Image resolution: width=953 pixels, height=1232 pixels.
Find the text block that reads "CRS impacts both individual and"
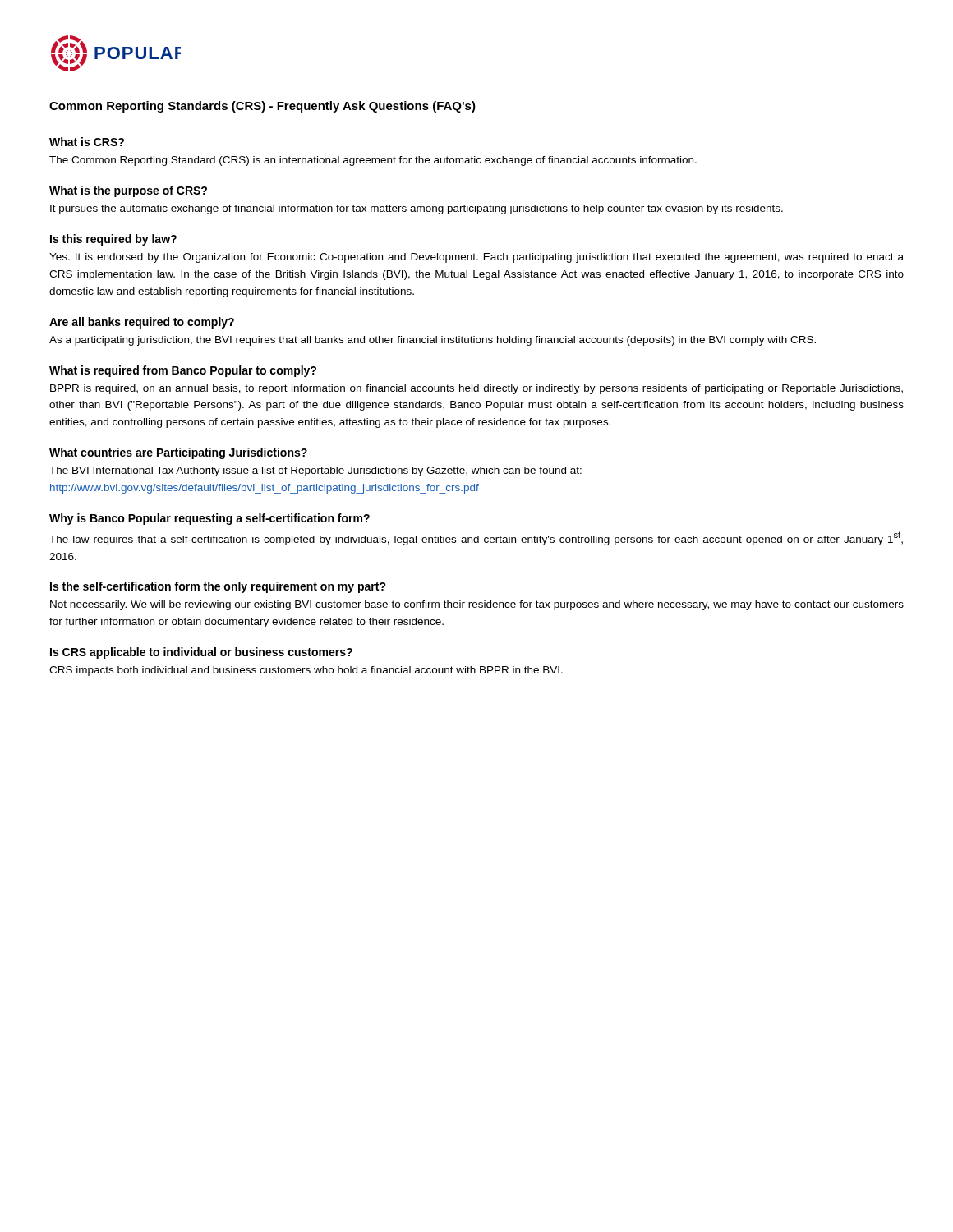(306, 670)
